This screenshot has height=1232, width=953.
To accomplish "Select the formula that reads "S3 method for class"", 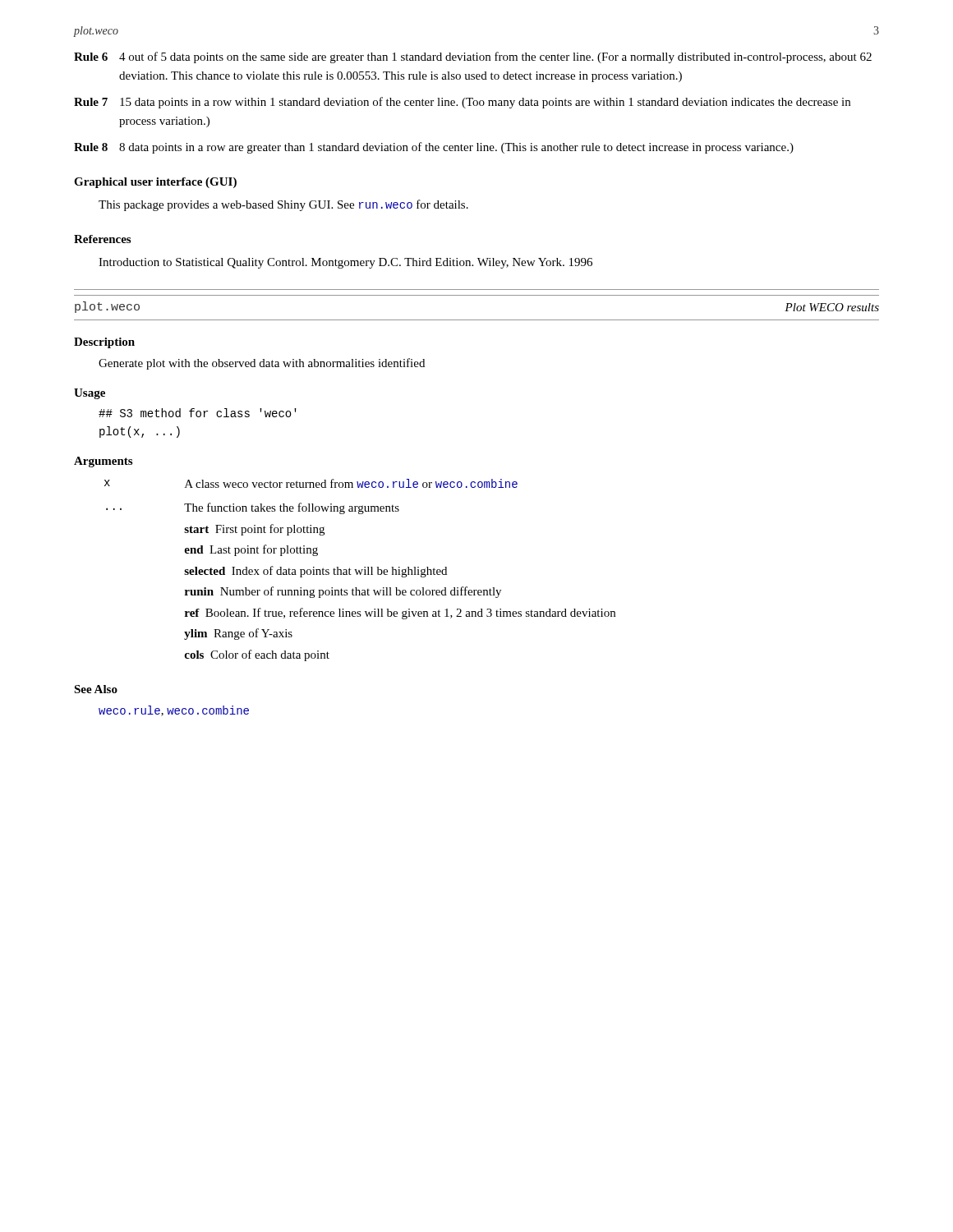I will (x=199, y=423).
